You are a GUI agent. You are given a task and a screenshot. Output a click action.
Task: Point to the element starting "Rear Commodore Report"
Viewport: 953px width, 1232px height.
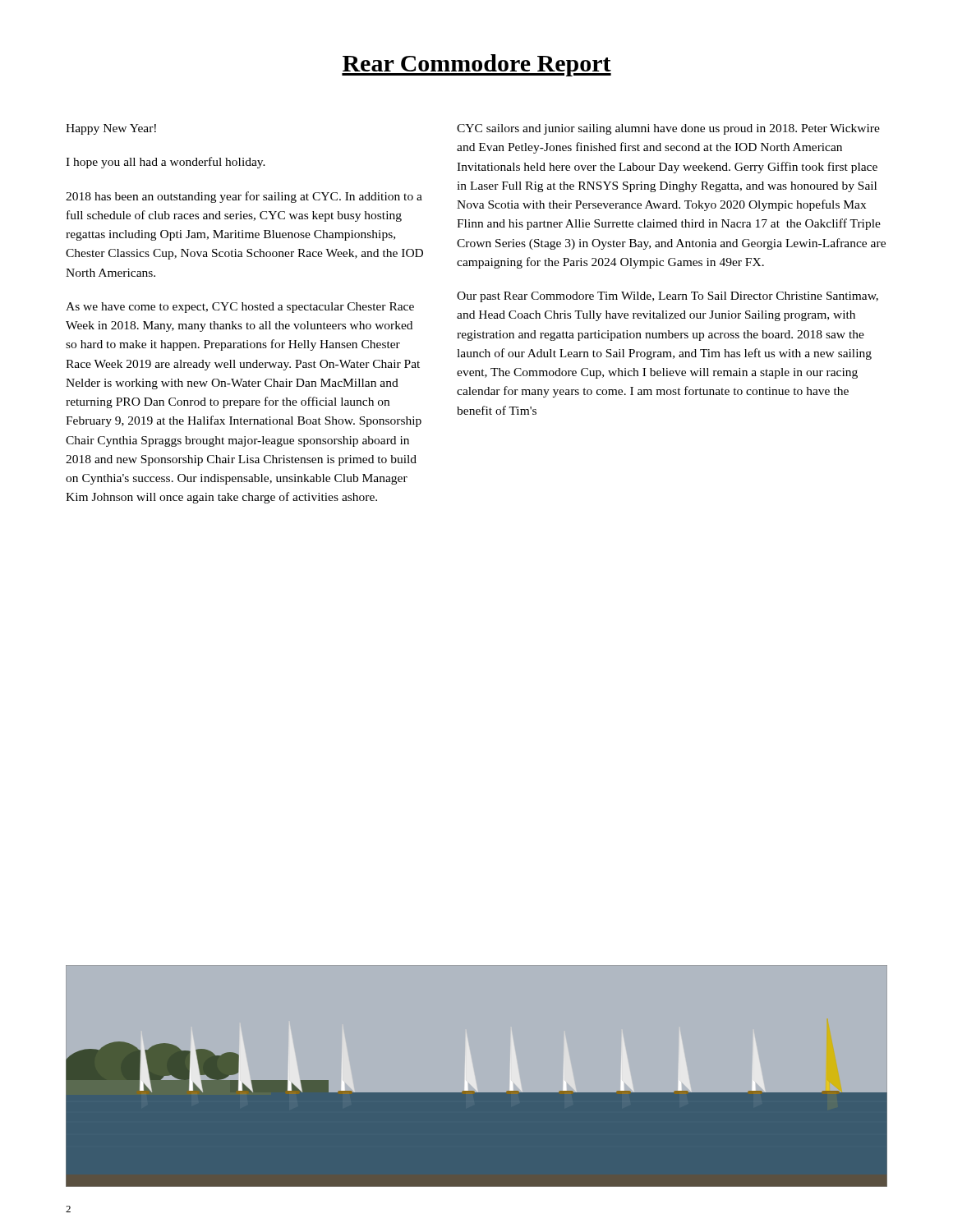pyautogui.click(x=476, y=63)
